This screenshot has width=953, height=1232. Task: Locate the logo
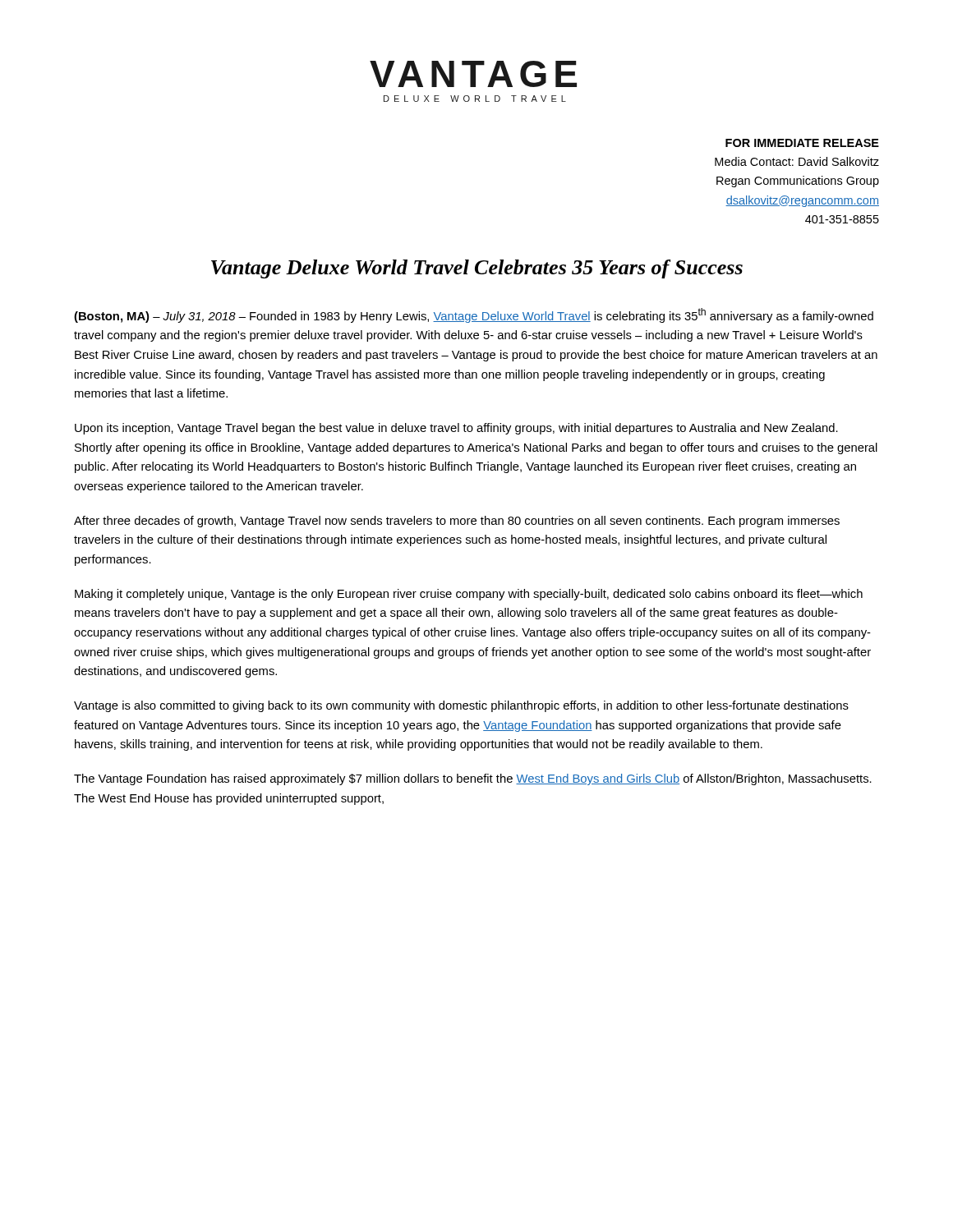[x=476, y=80]
